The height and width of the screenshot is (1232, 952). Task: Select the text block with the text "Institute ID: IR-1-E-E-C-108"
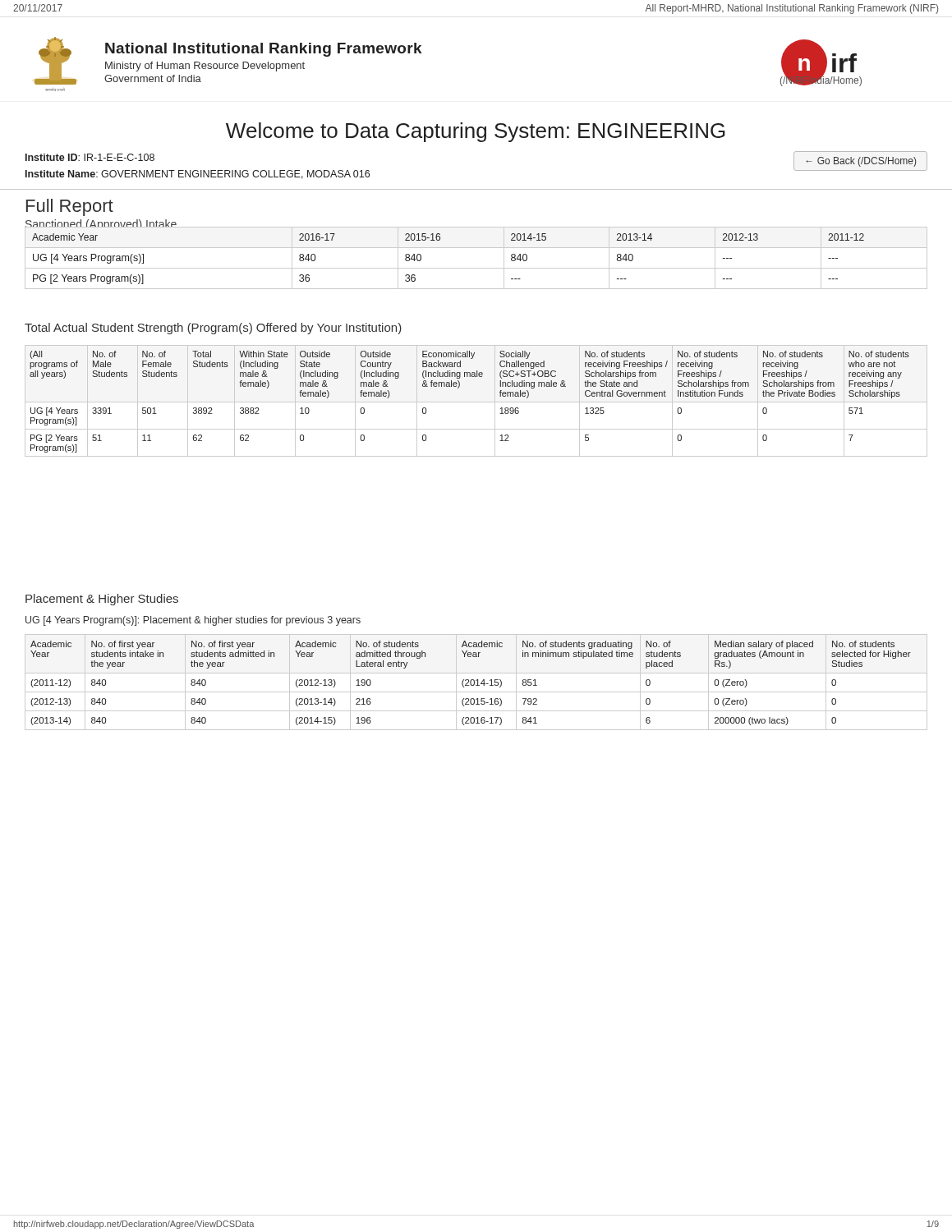pos(197,166)
